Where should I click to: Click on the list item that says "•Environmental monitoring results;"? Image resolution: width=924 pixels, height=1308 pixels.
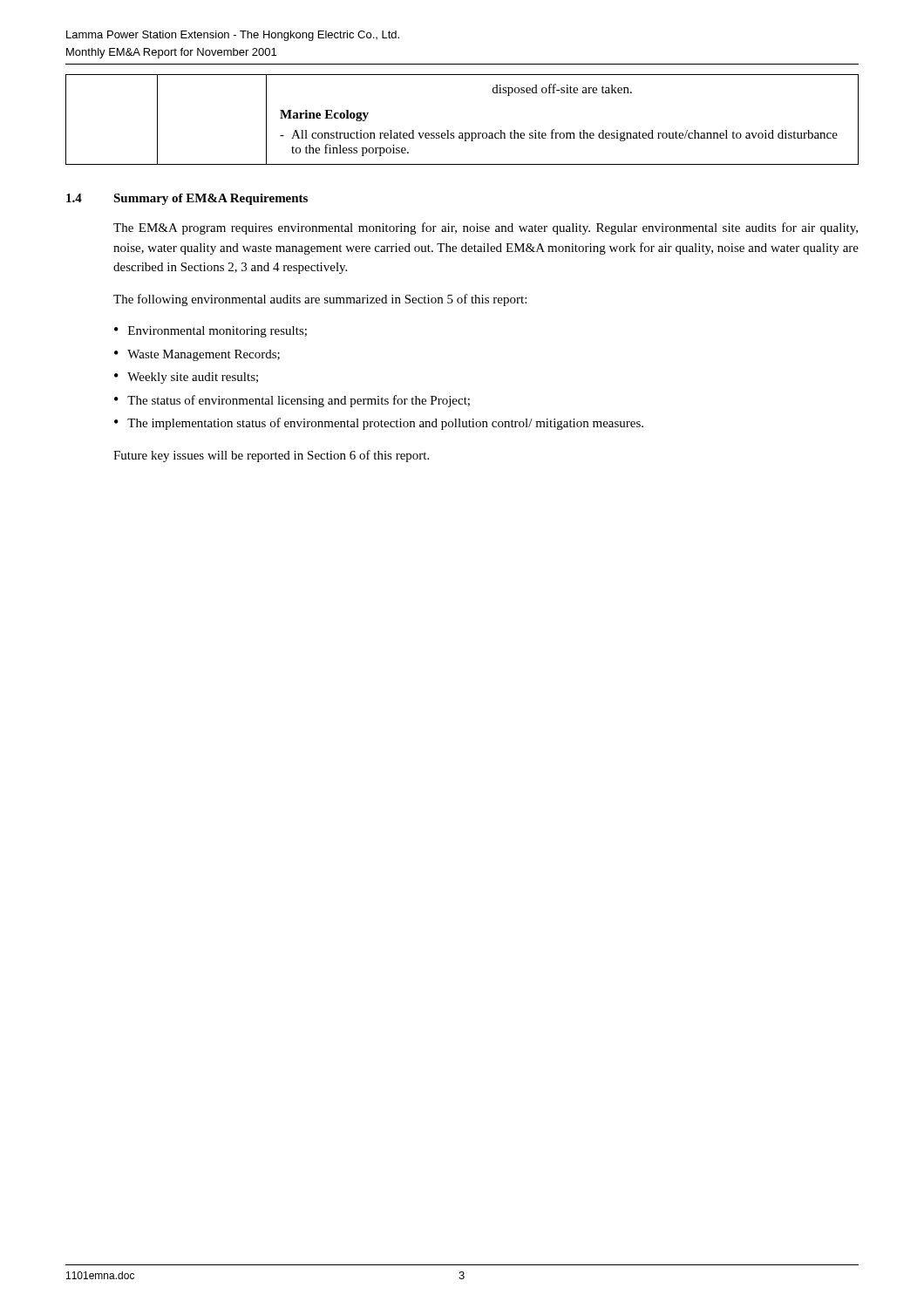[x=210, y=331]
